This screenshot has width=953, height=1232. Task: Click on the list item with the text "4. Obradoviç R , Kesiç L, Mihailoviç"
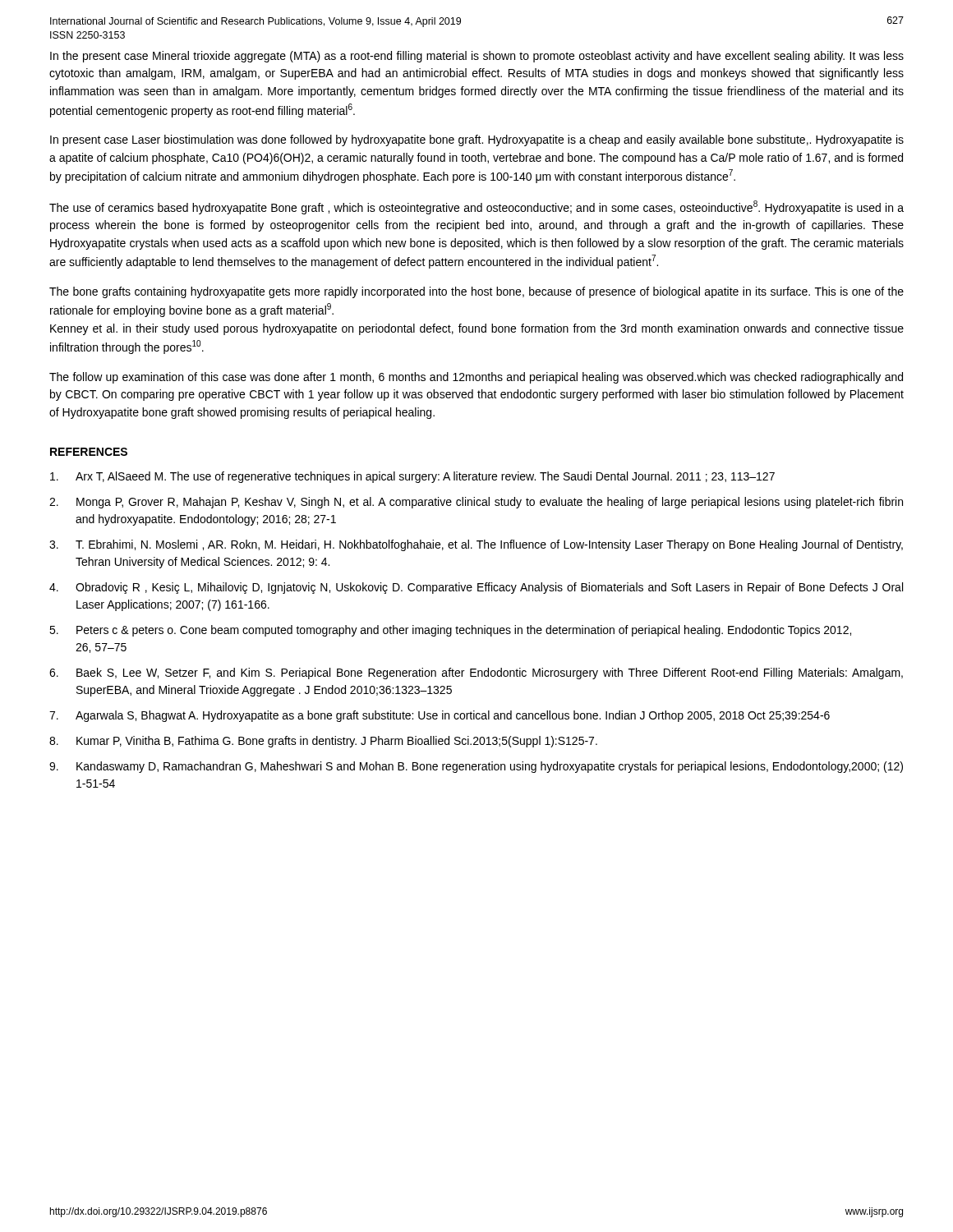(476, 596)
